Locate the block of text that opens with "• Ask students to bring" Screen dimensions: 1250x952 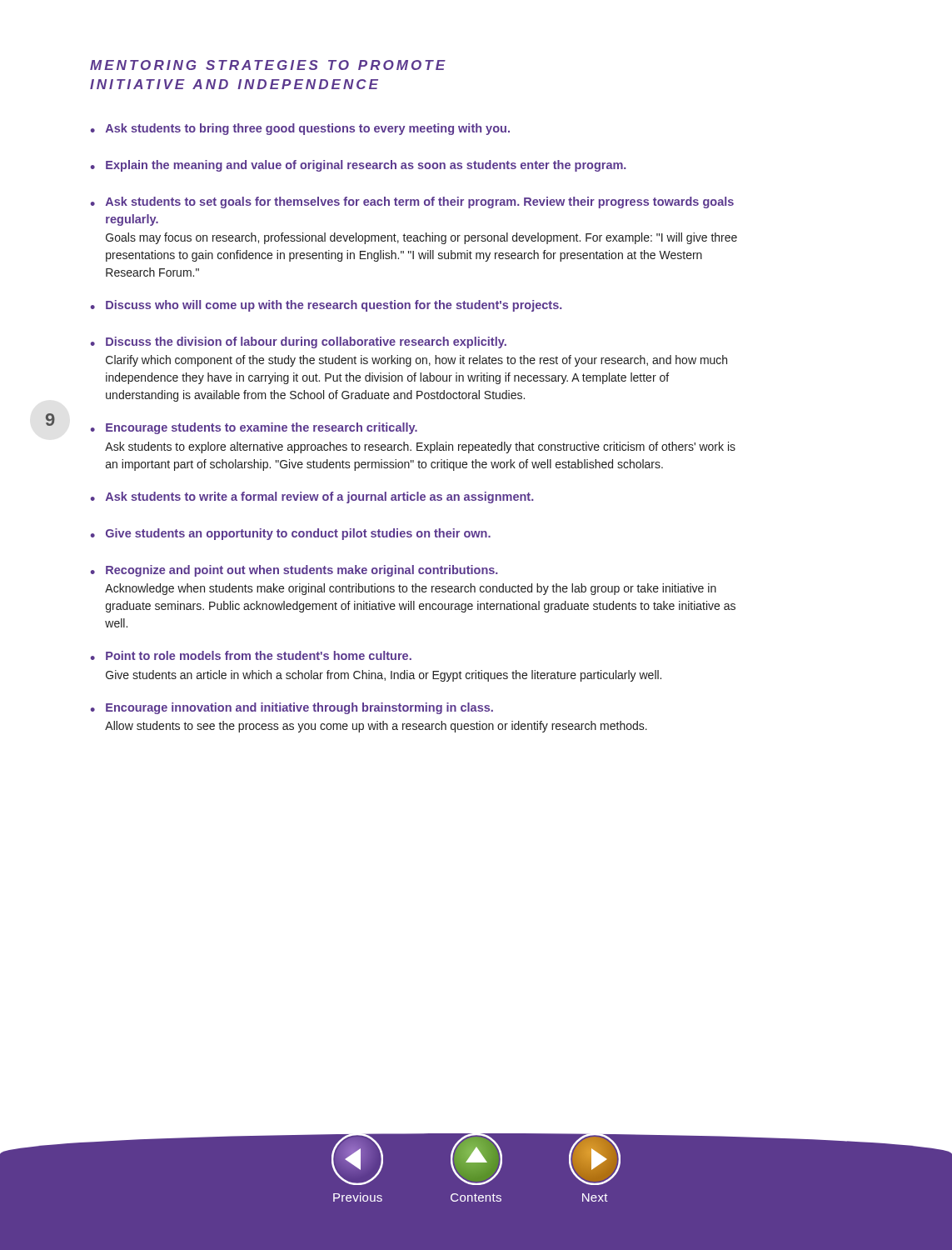(415, 131)
